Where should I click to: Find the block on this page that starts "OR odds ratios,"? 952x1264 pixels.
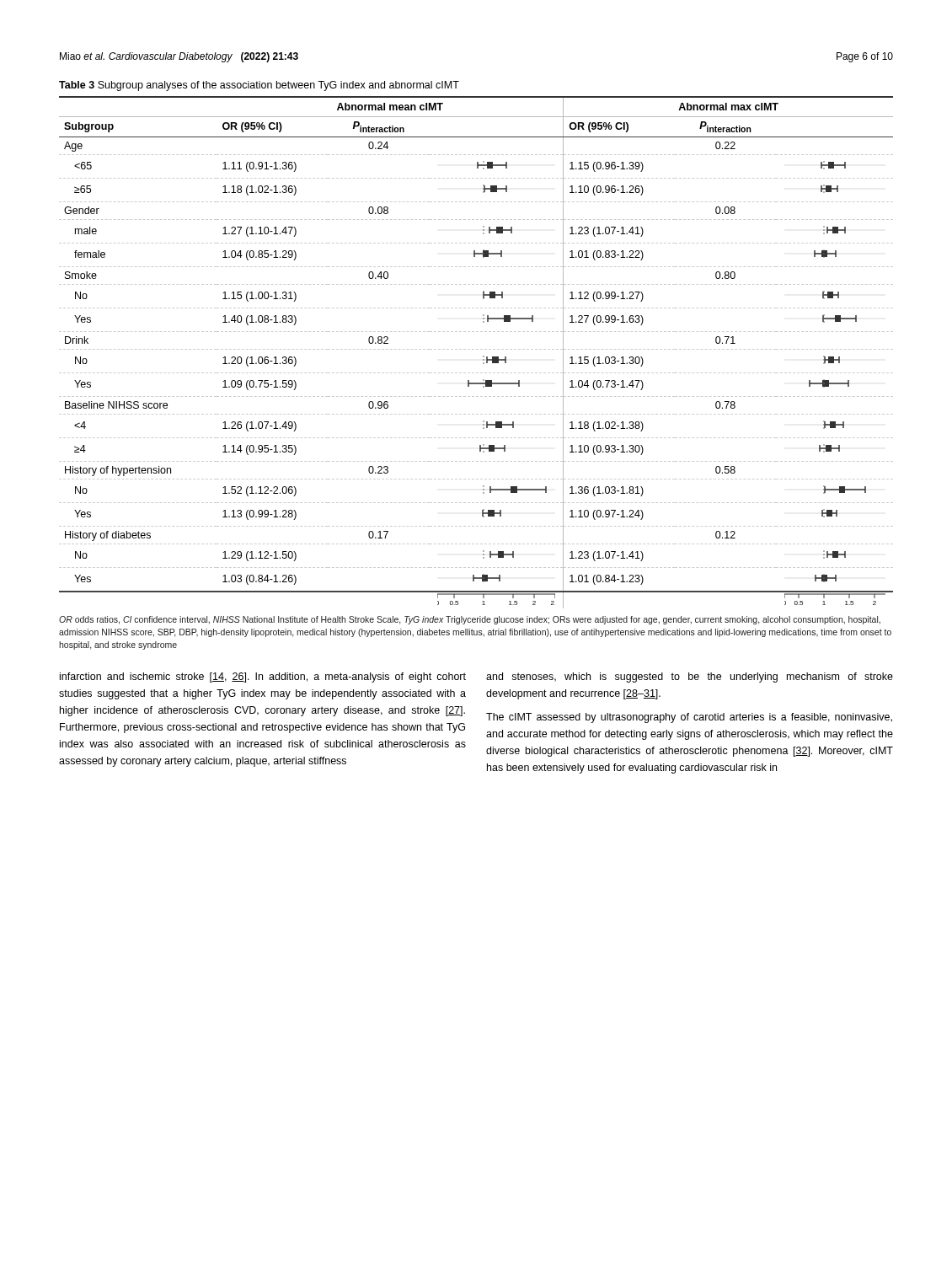pyautogui.click(x=475, y=632)
